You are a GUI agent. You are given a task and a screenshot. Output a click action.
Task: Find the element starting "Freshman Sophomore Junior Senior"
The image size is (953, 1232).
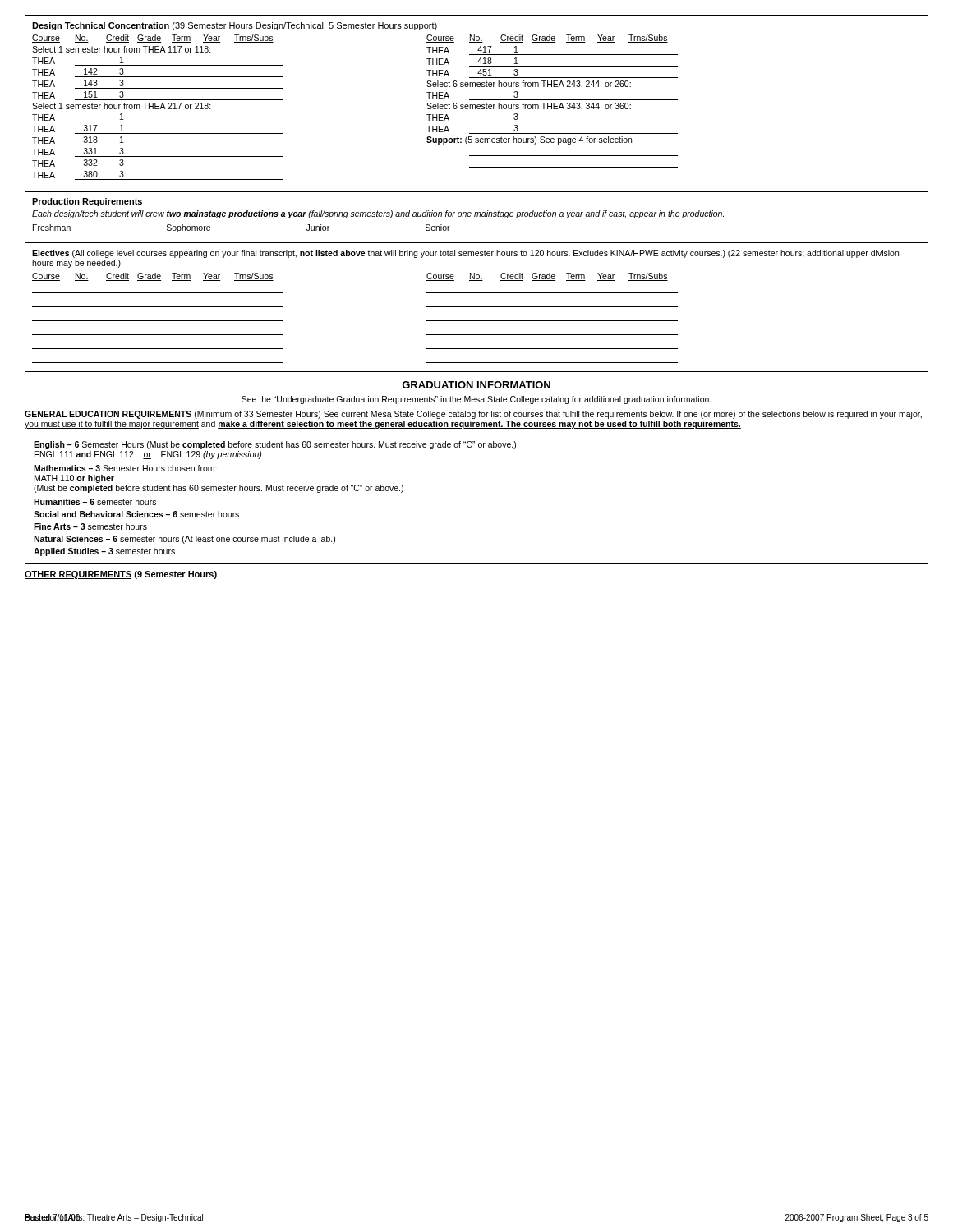(284, 227)
